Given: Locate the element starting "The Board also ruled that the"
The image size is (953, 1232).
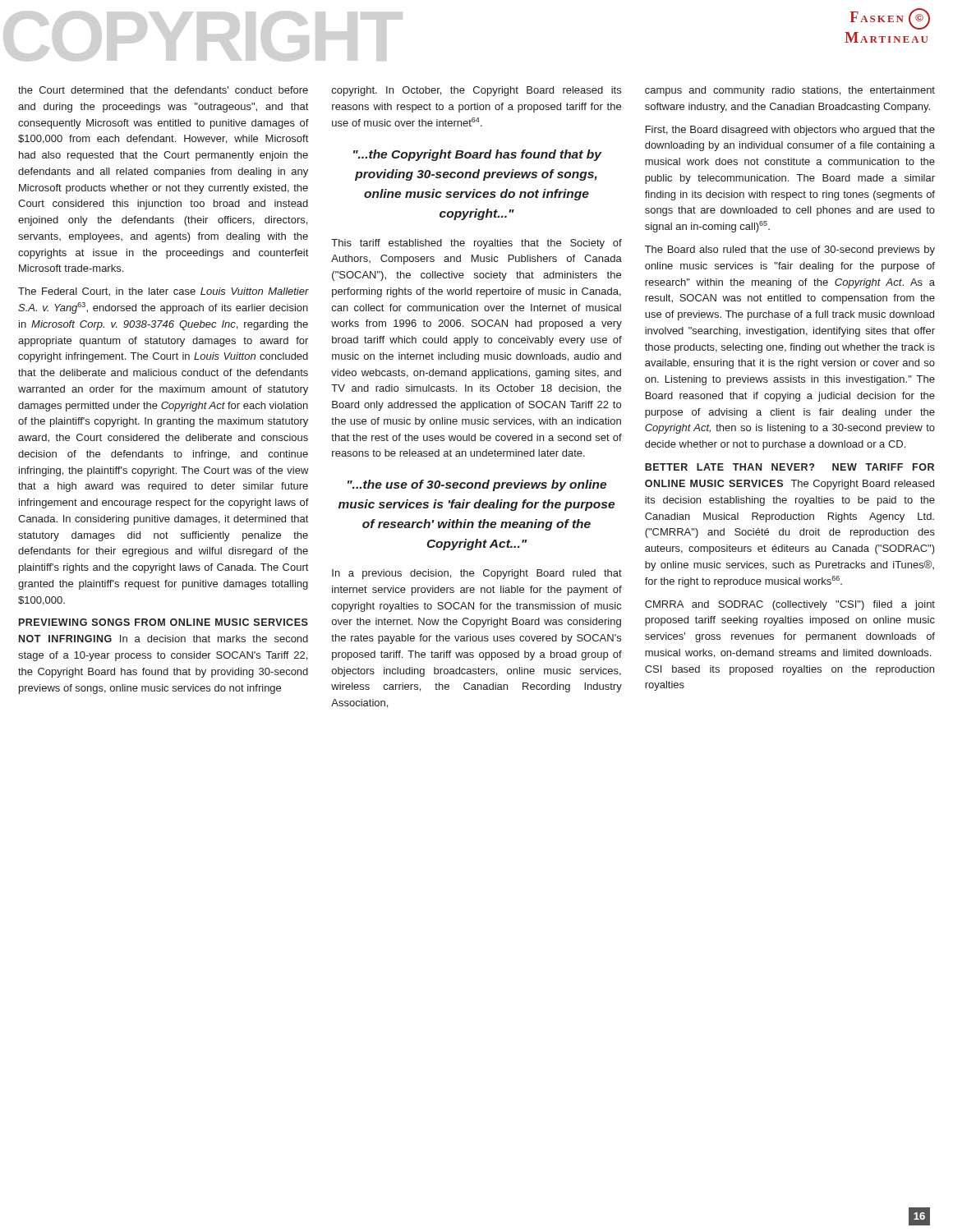Looking at the screenshot, I should click(790, 347).
